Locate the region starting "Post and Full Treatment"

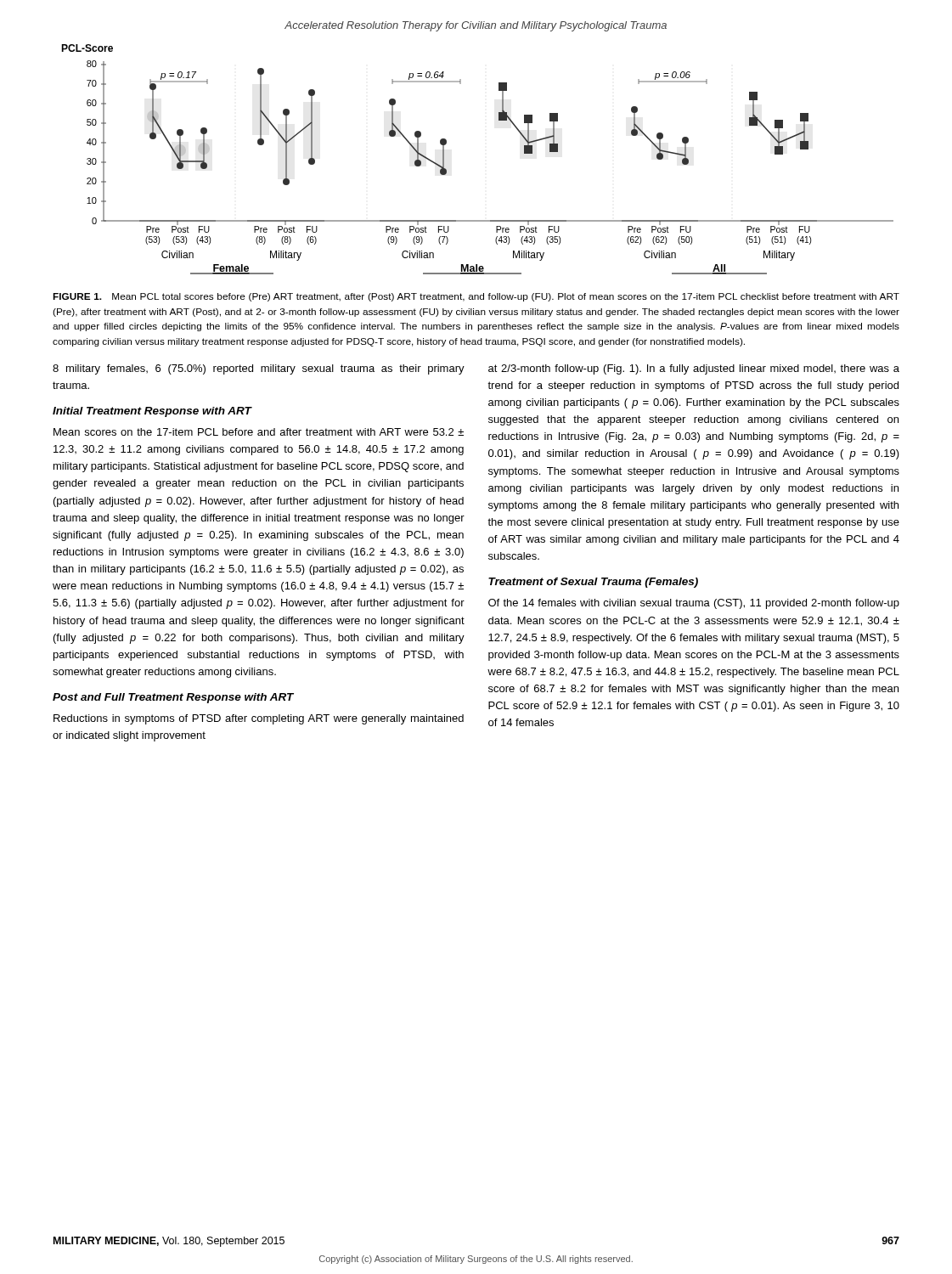coord(173,697)
